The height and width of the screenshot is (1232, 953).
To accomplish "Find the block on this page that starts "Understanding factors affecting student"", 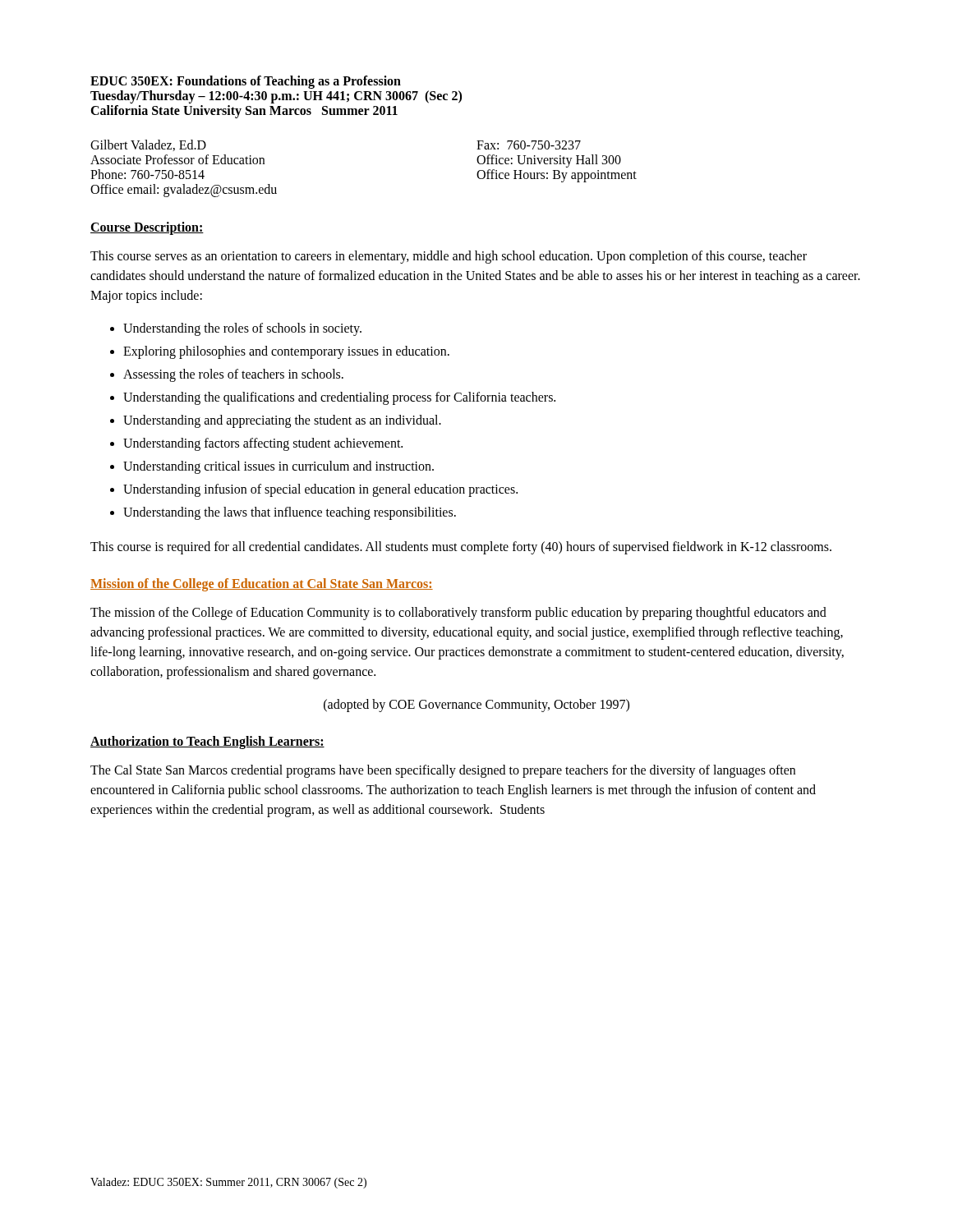I will [263, 443].
